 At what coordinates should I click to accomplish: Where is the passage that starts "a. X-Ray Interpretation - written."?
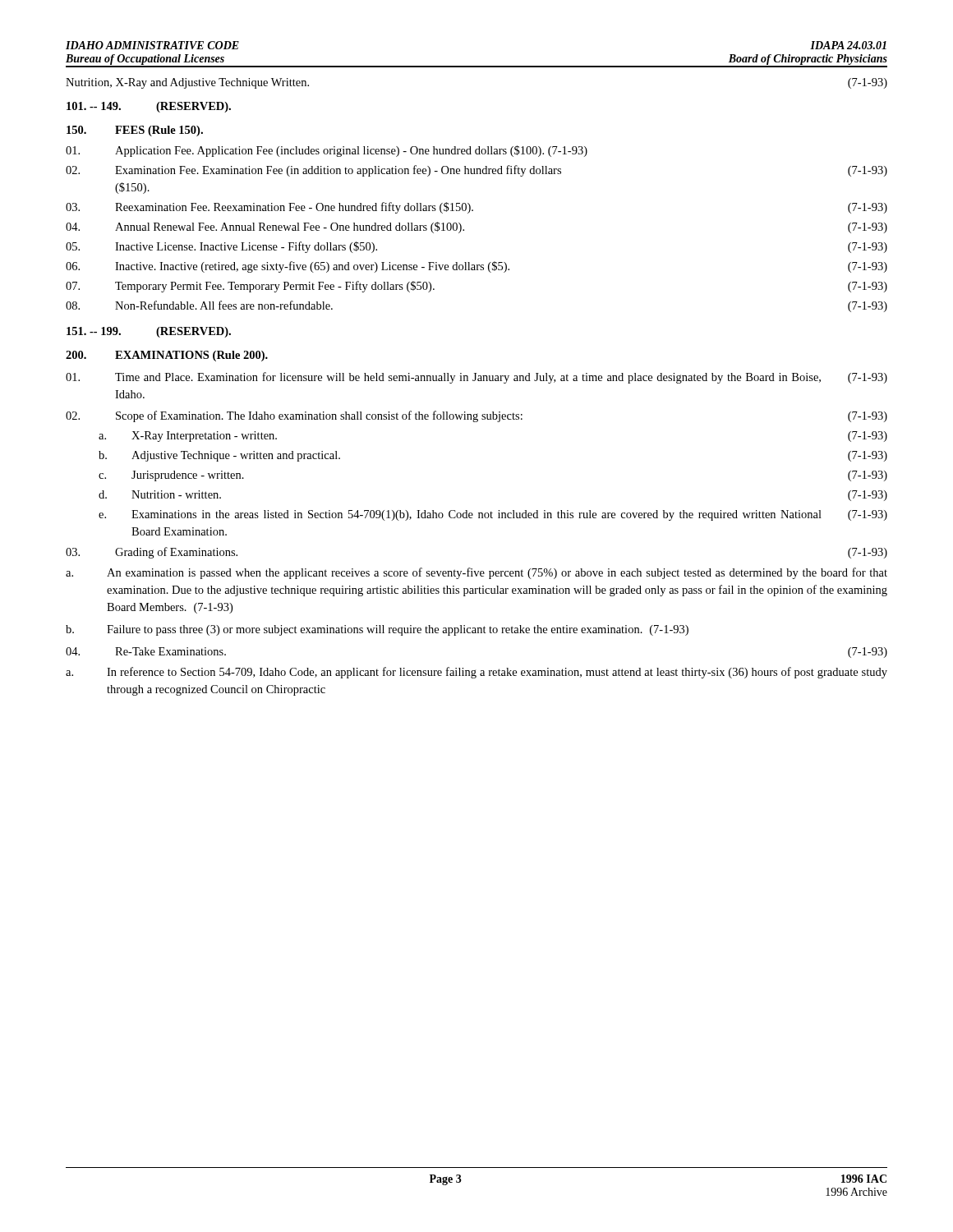199,437
